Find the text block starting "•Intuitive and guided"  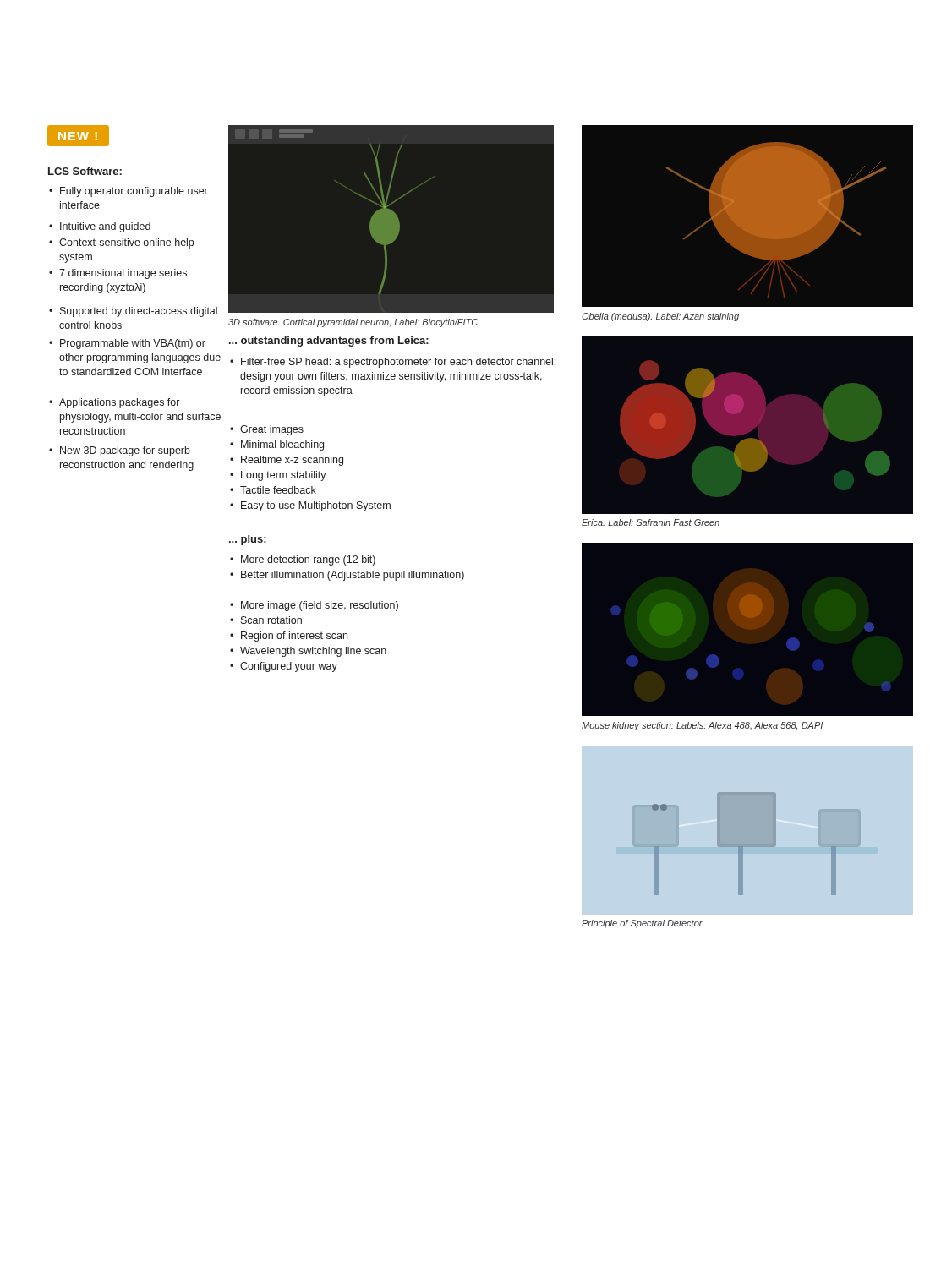click(100, 227)
